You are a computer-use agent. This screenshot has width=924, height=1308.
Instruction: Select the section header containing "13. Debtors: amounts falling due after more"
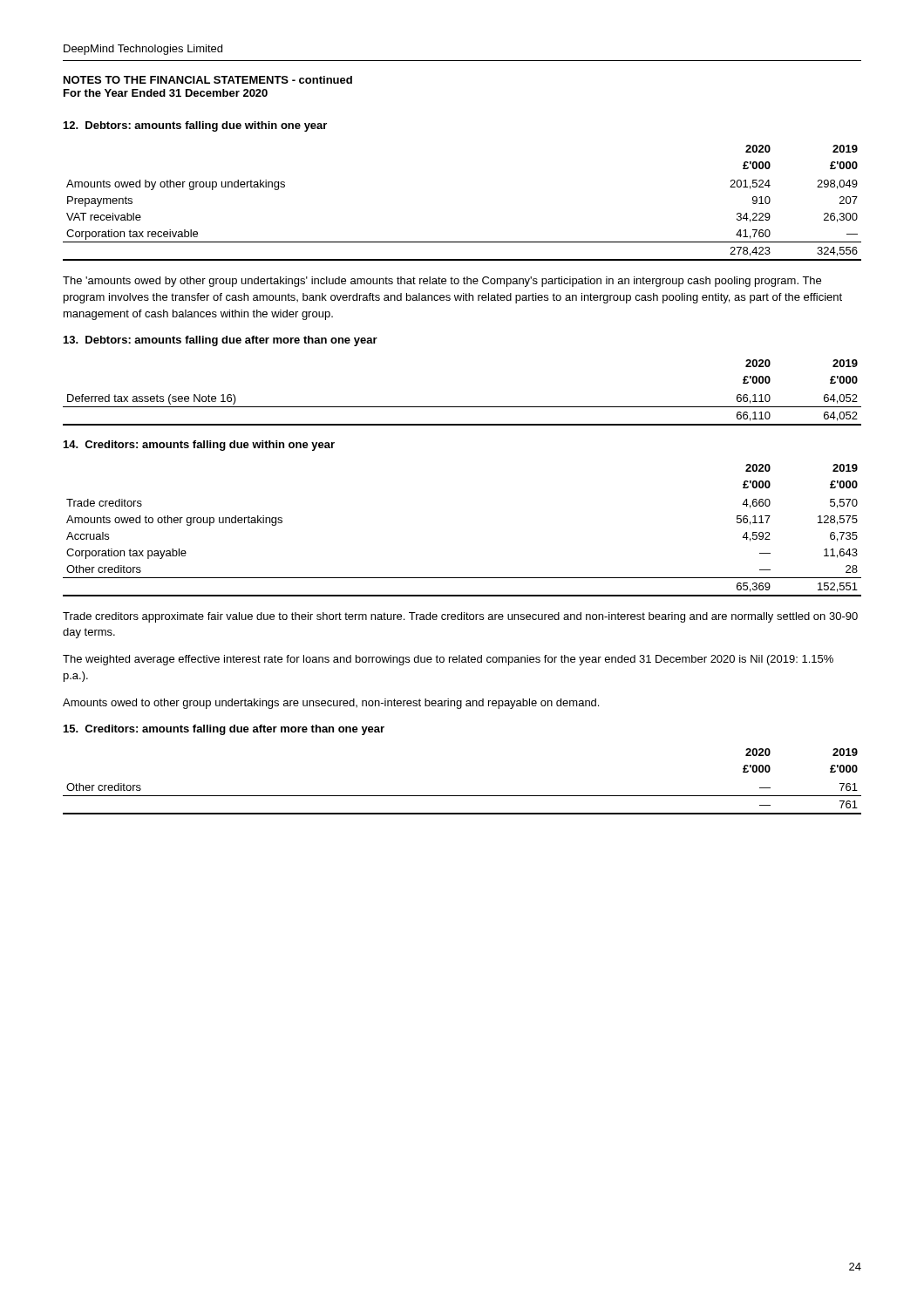tap(220, 339)
